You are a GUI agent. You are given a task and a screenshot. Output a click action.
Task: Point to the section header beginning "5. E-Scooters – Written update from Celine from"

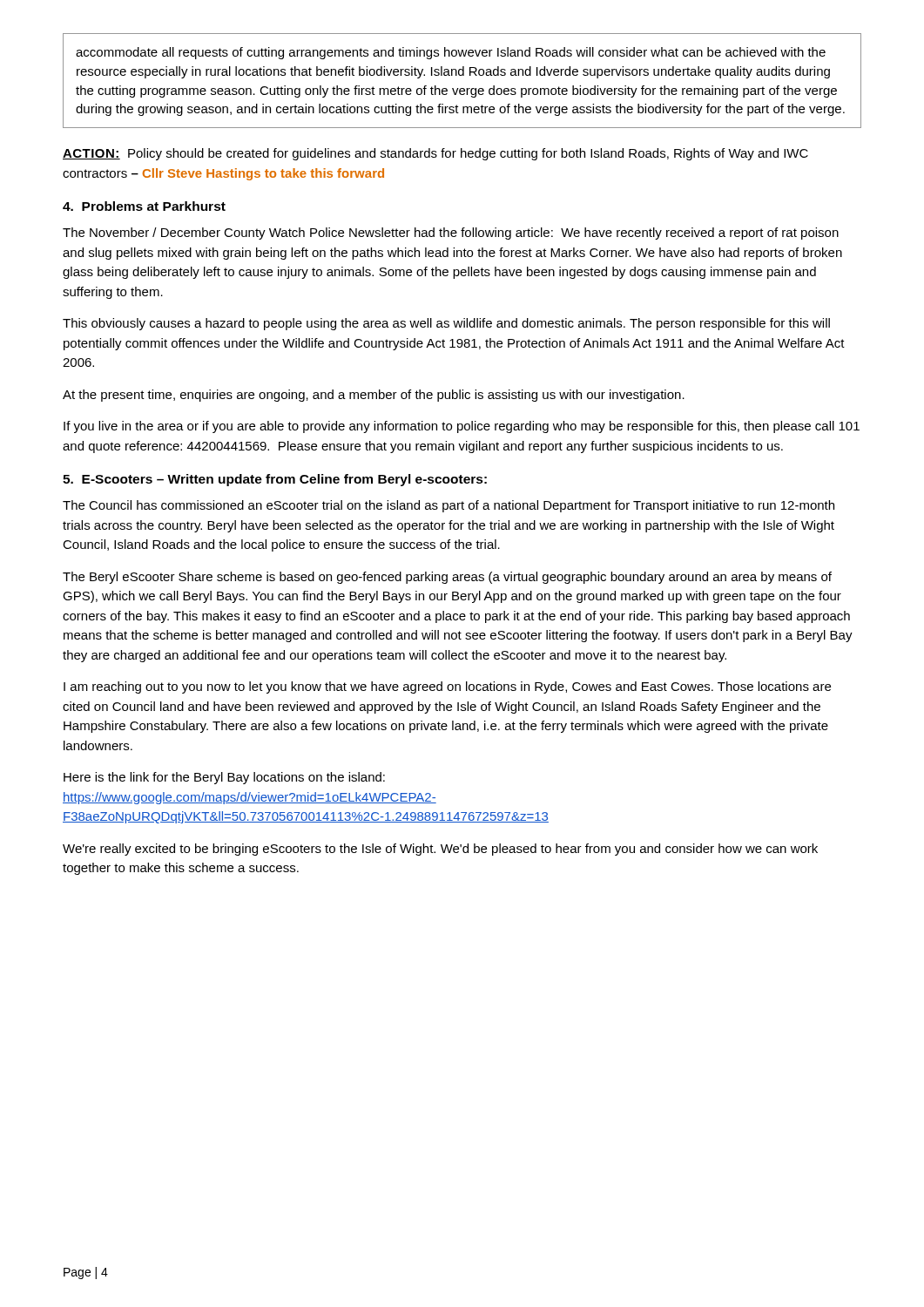[x=275, y=479]
